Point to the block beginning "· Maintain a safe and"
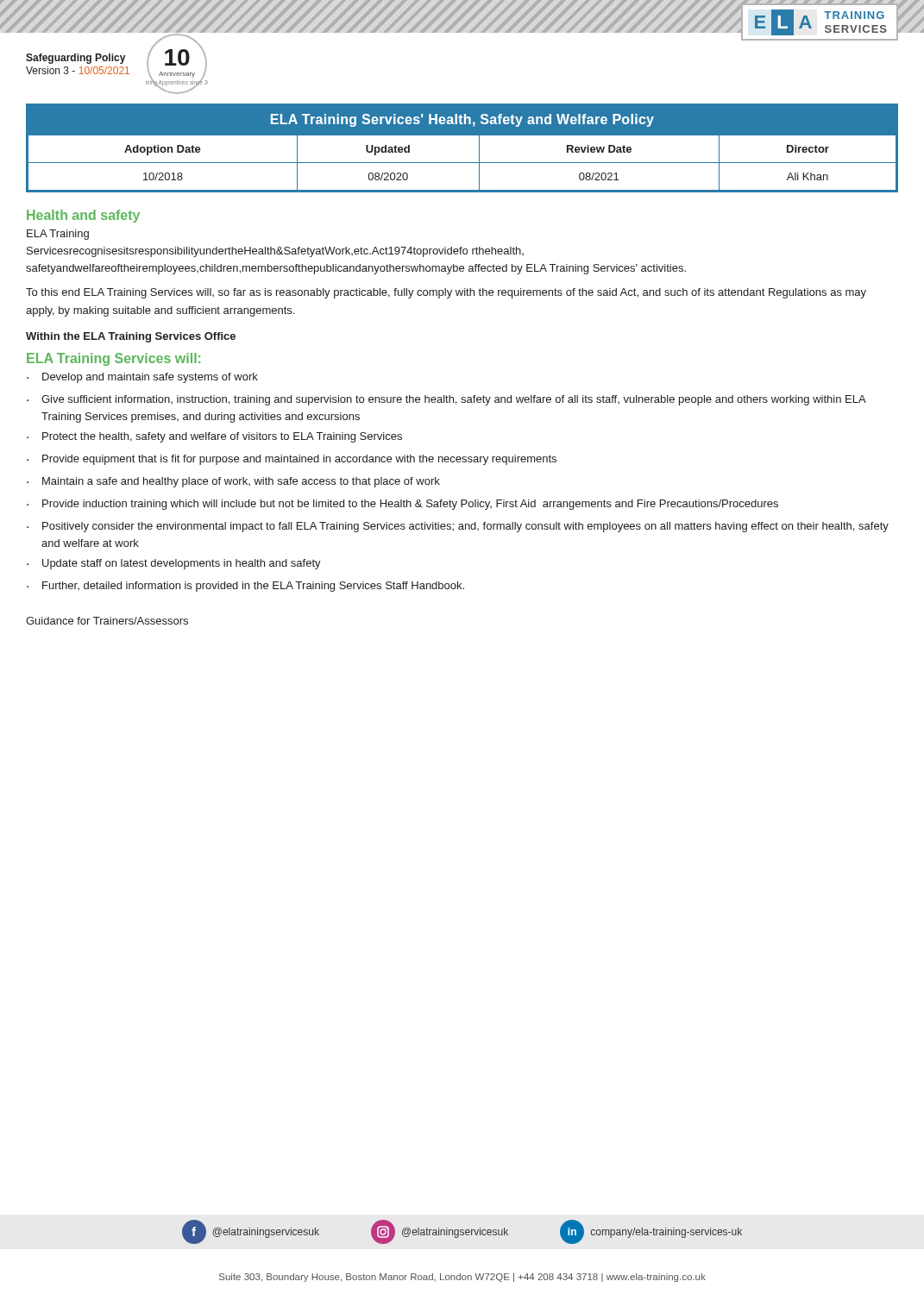924x1294 pixels. [x=233, y=482]
